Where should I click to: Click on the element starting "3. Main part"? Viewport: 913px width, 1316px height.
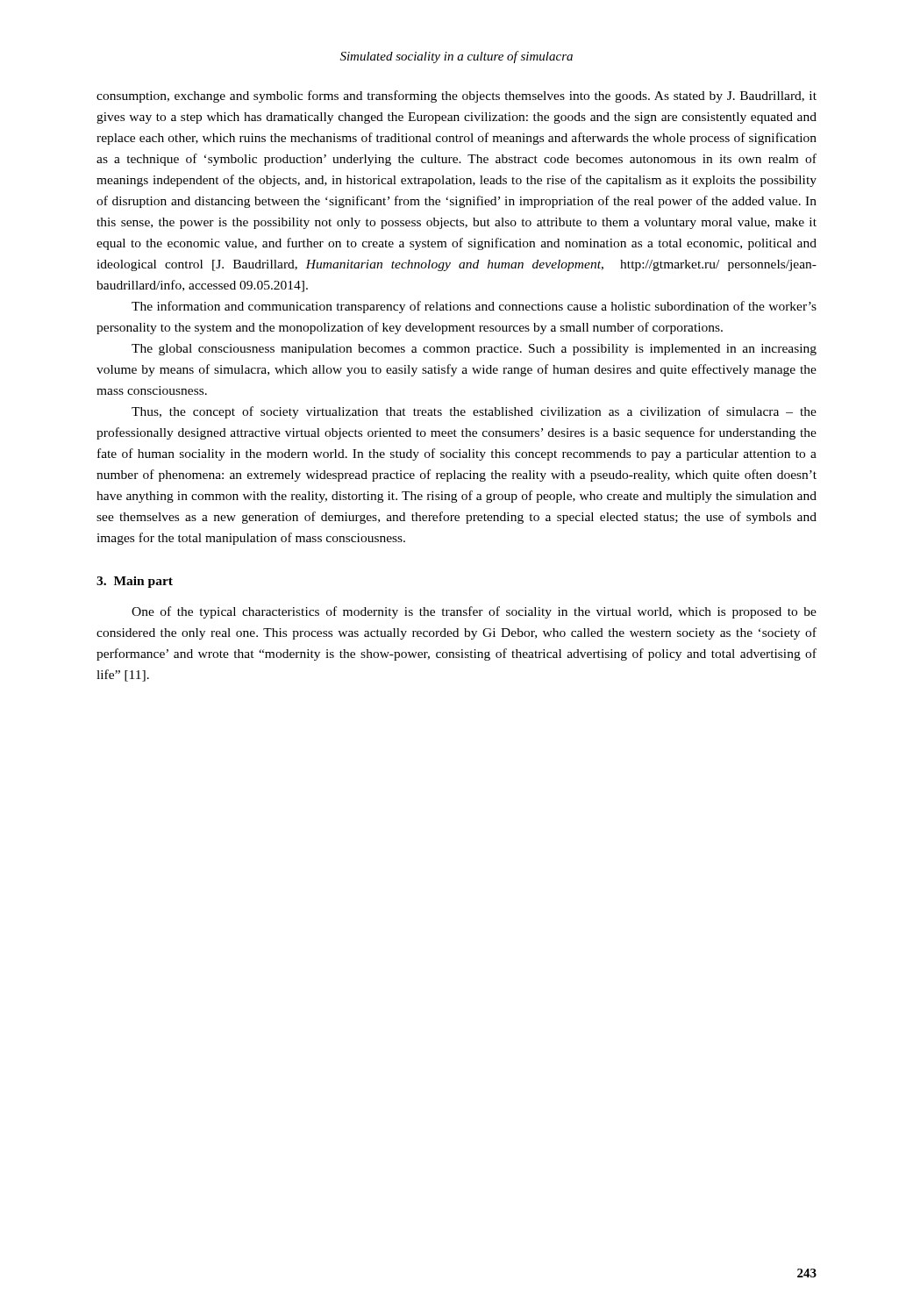coord(135,581)
